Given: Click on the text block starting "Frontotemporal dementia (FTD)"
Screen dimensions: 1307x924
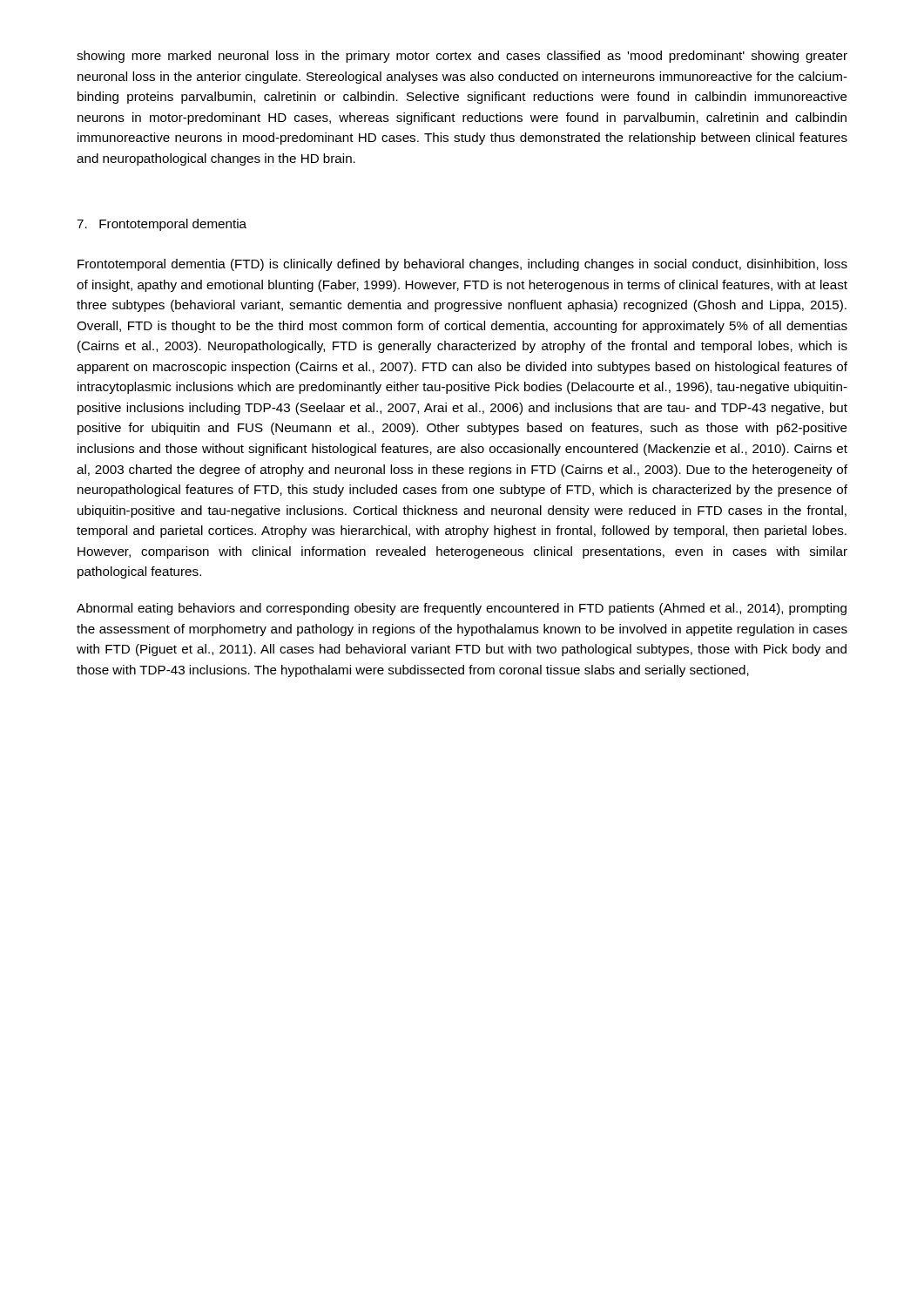Looking at the screenshot, I should pos(462,418).
